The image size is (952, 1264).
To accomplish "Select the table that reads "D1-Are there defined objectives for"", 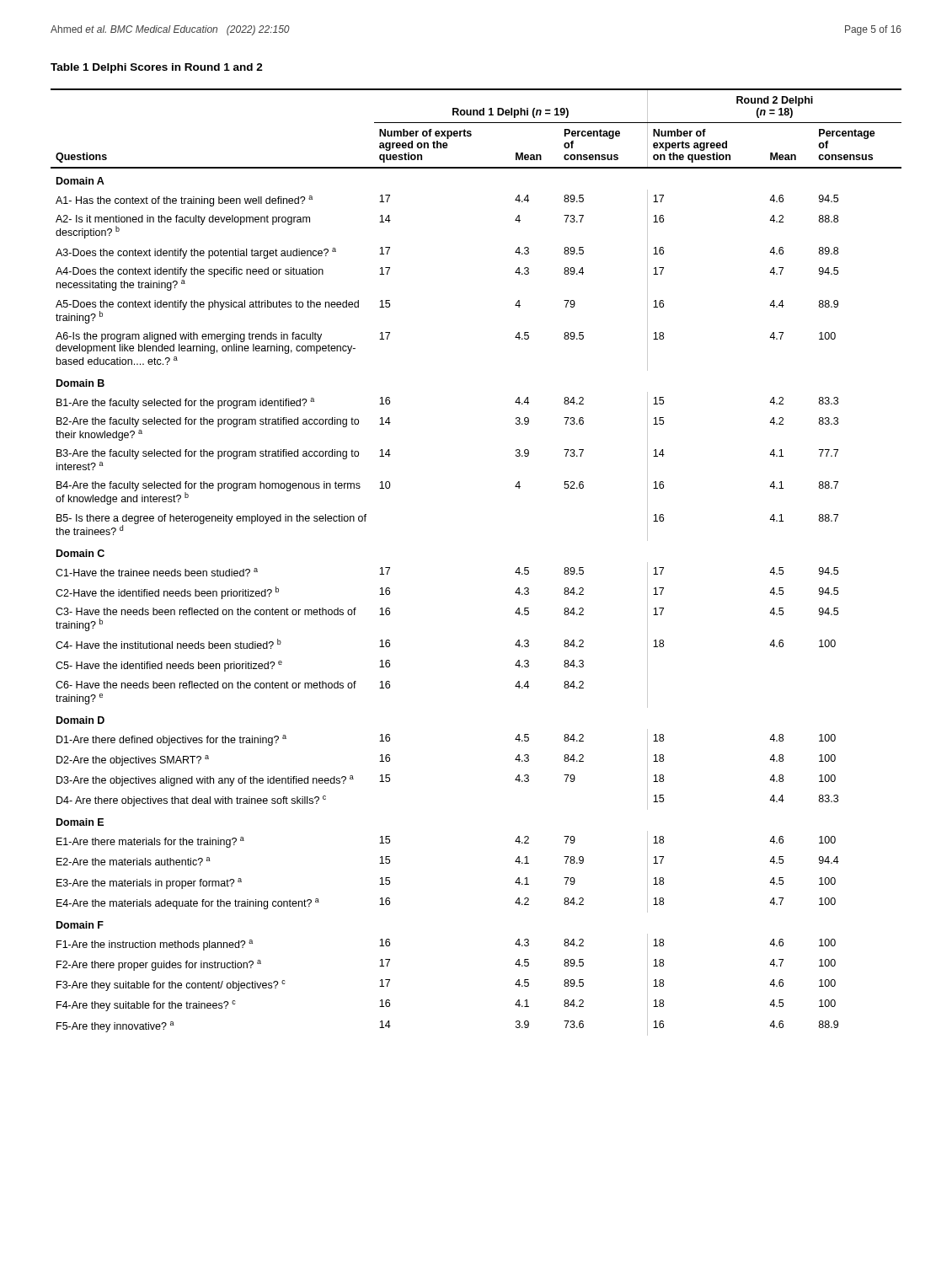I will coord(476,562).
